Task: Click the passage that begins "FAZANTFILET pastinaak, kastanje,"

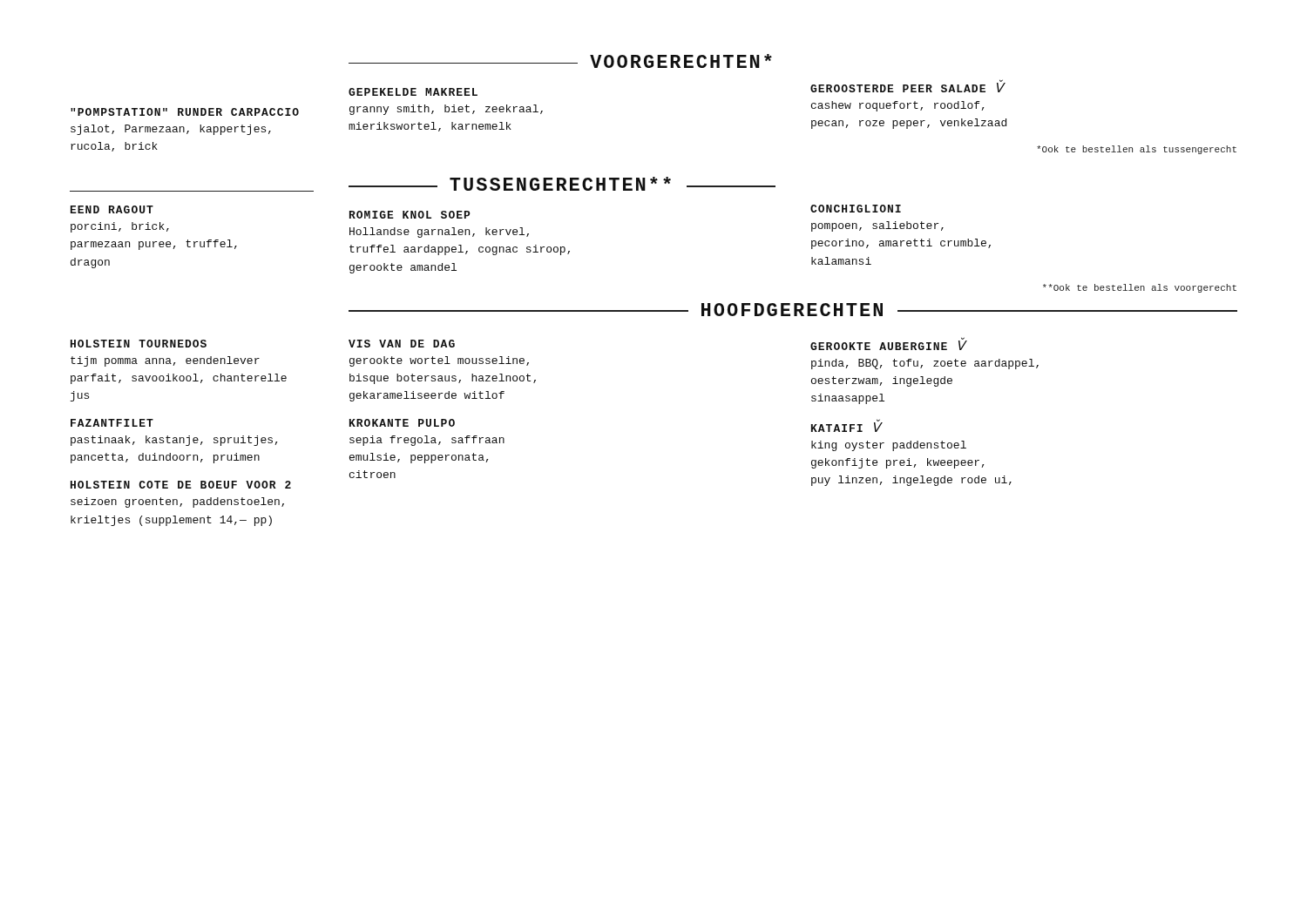Action: point(192,442)
